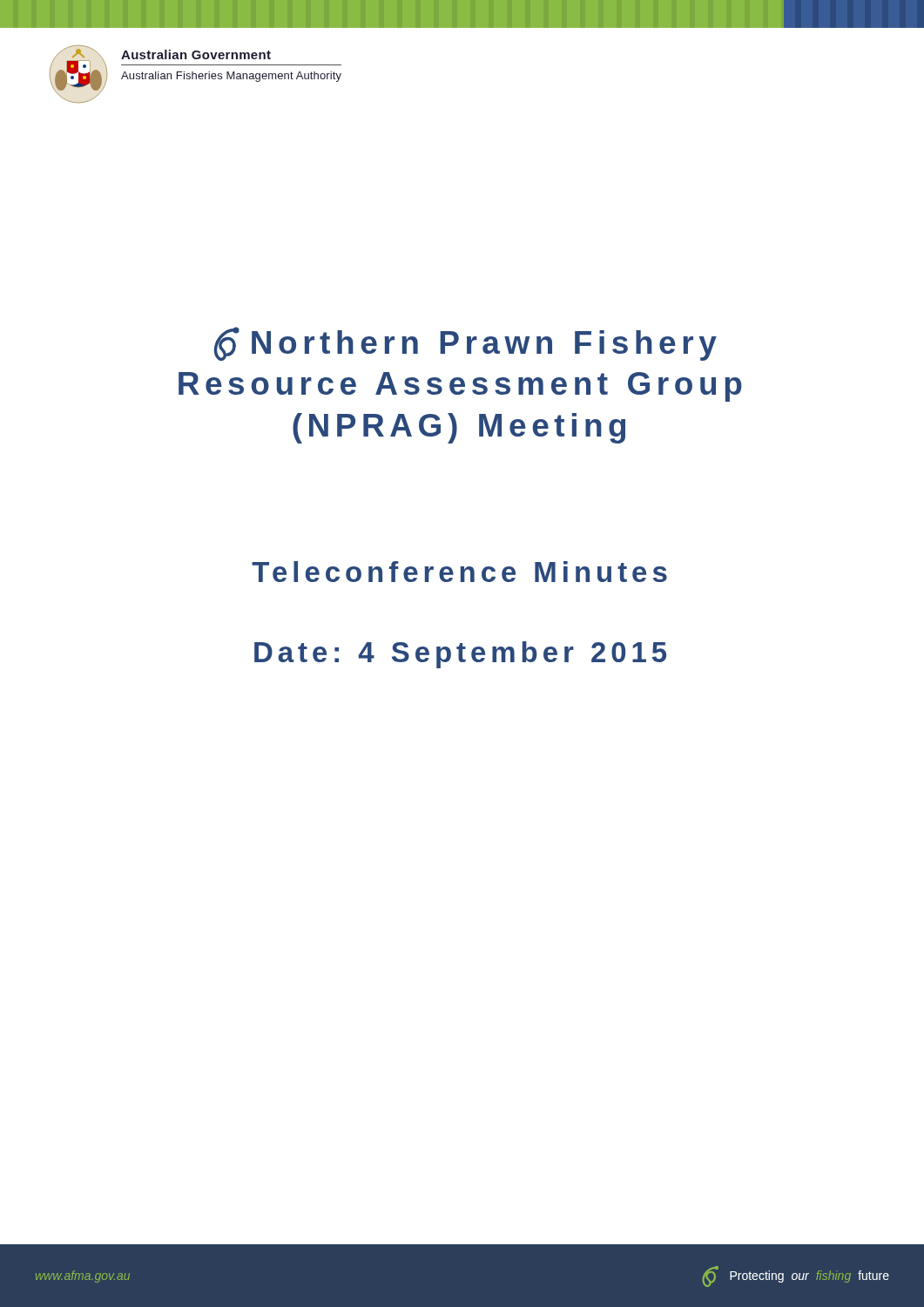Click where it says "Teleconference Minutes"
Viewport: 924px width, 1307px height.
[x=462, y=572]
